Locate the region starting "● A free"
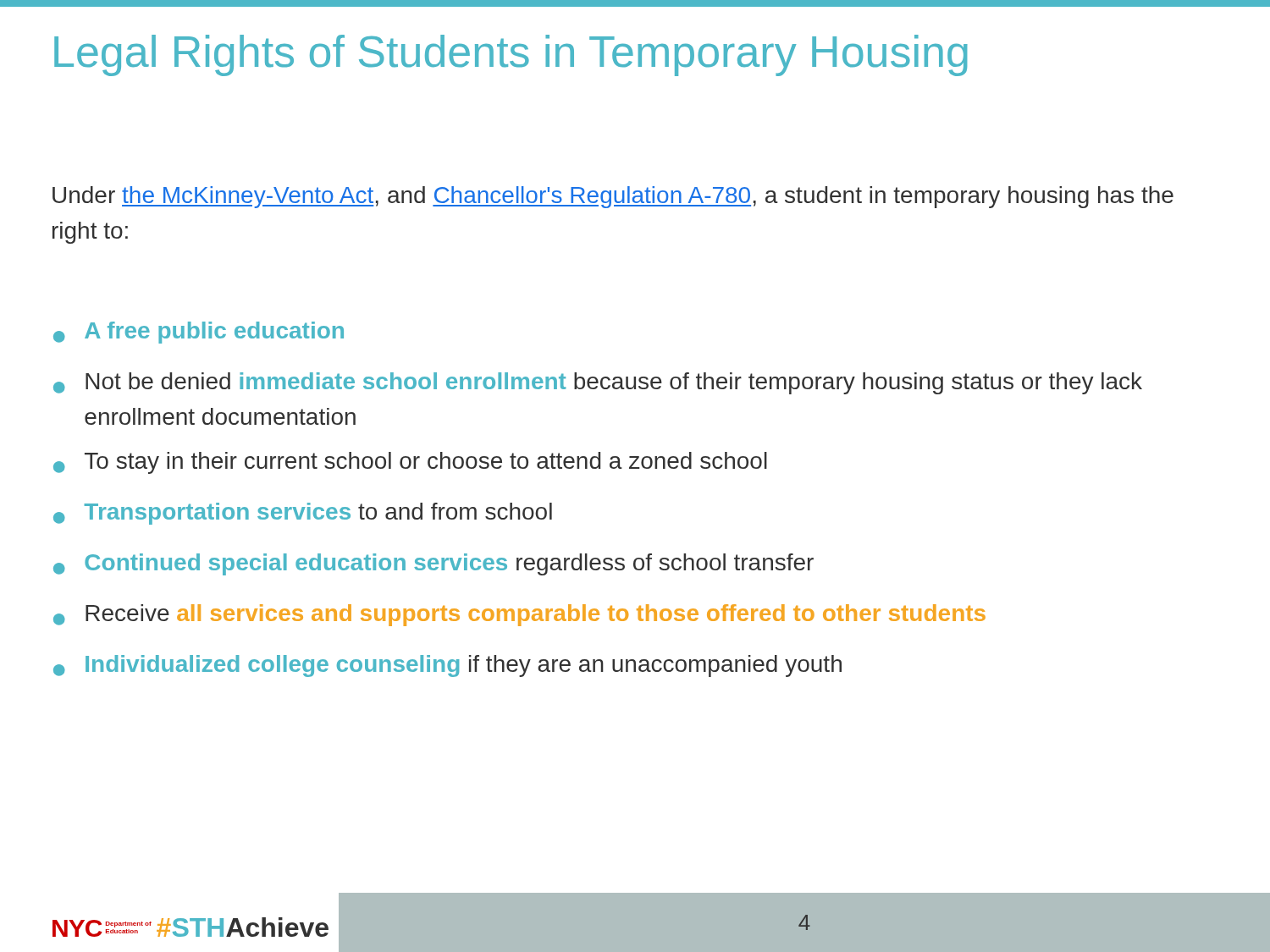 point(199,333)
